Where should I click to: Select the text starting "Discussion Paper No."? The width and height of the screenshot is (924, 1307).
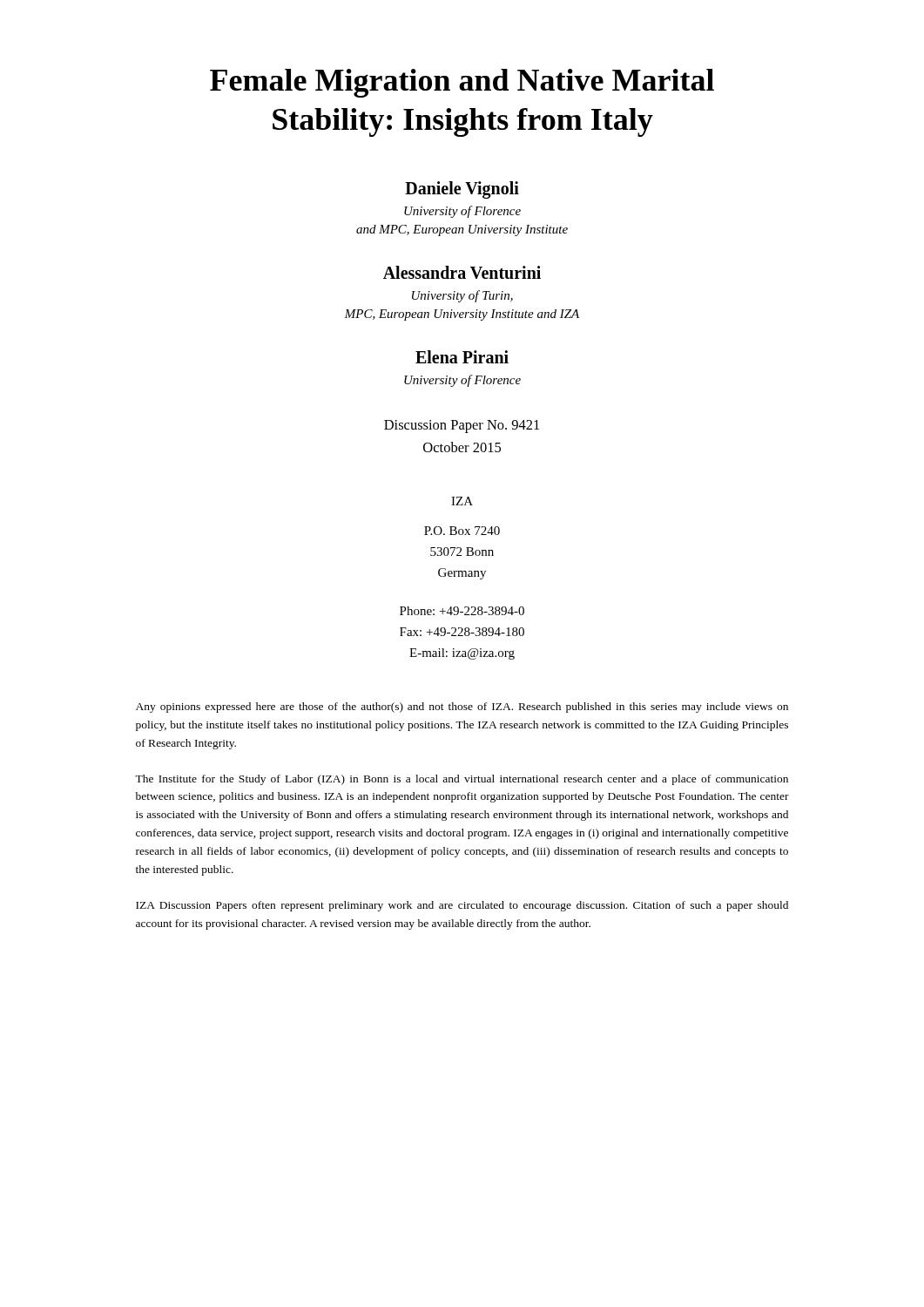pyautogui.click(x=462, y=436)
